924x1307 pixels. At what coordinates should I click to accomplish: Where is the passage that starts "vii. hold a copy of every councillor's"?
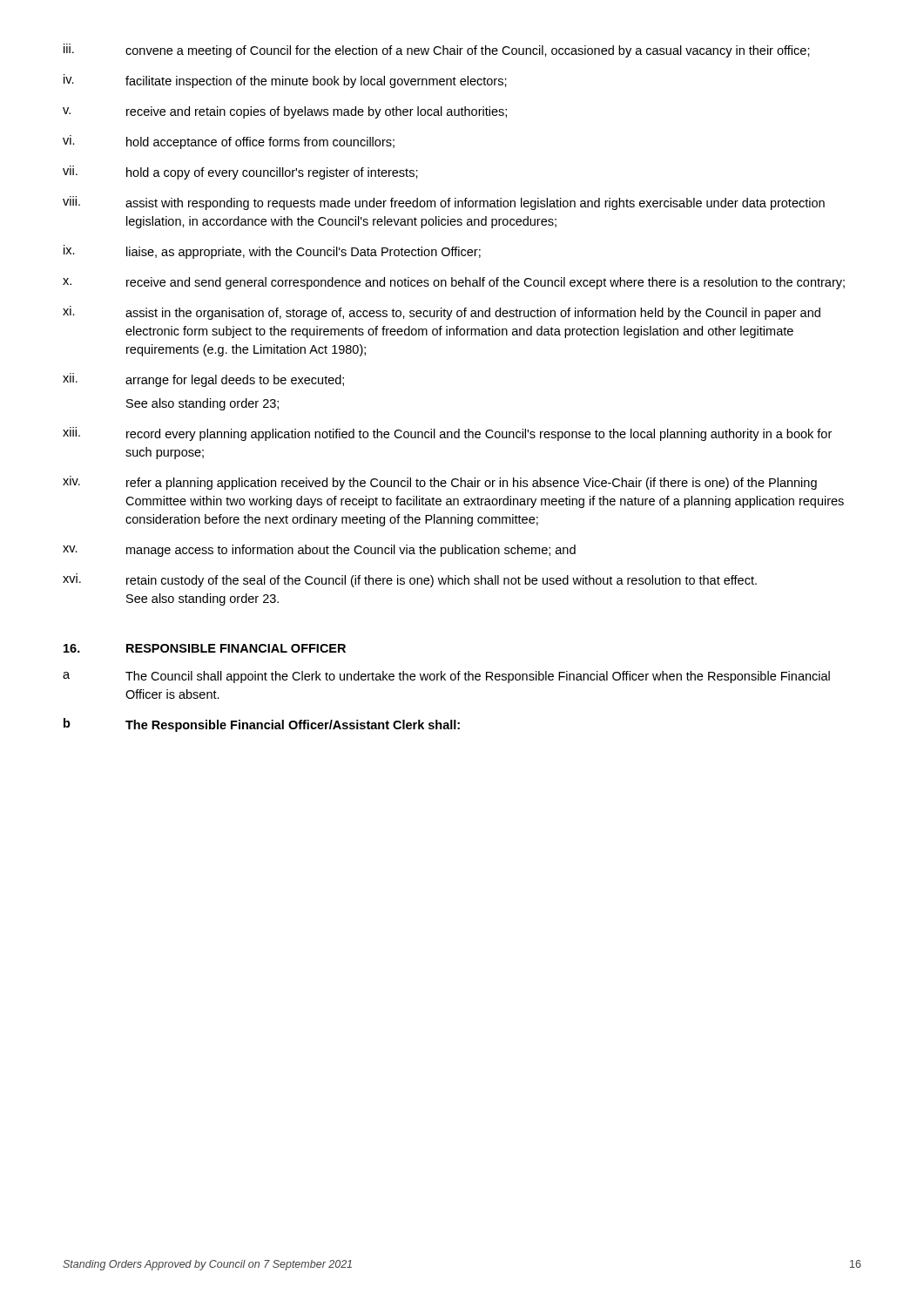[240, 173]
